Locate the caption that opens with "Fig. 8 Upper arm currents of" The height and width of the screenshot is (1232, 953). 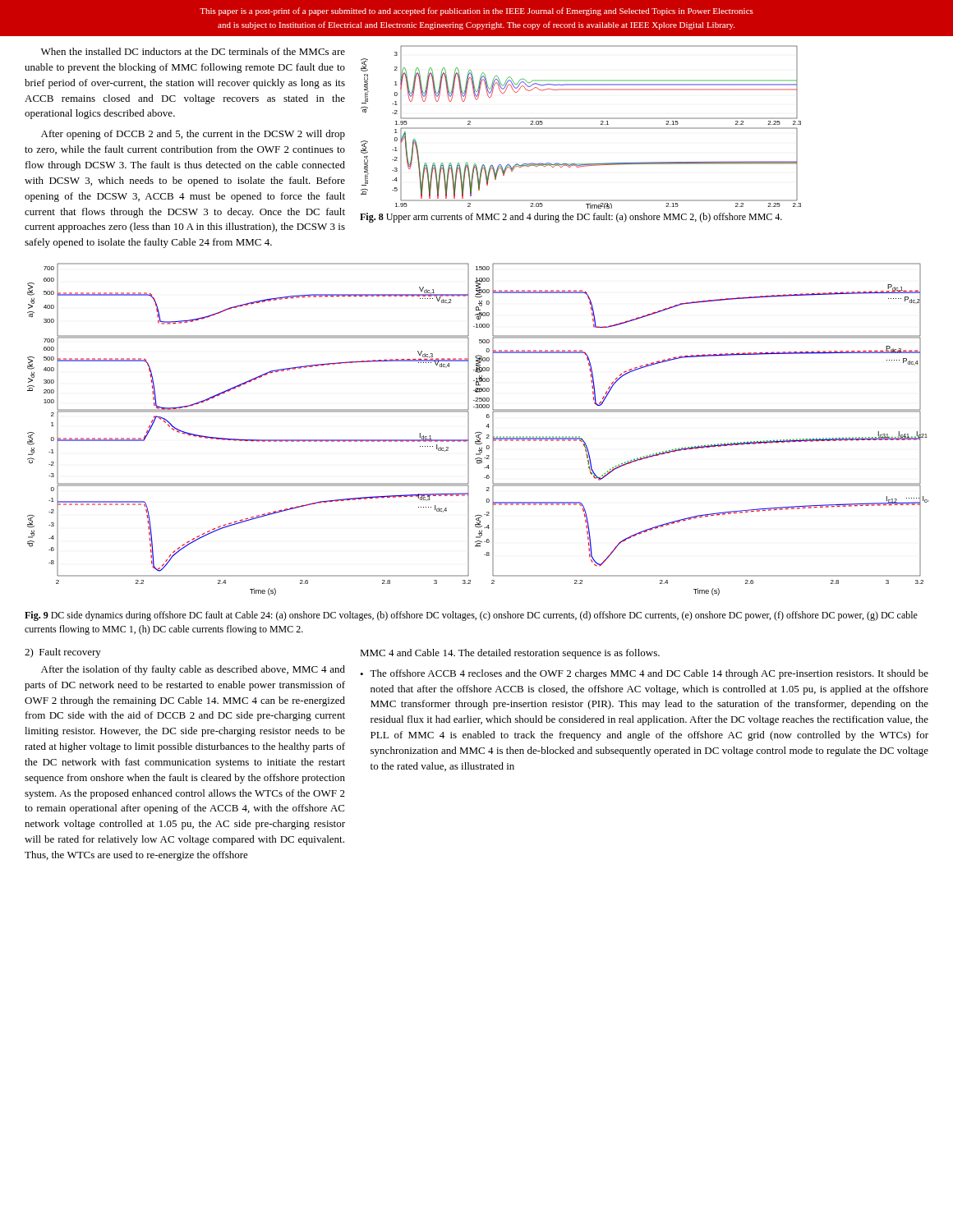coord(571,217)
